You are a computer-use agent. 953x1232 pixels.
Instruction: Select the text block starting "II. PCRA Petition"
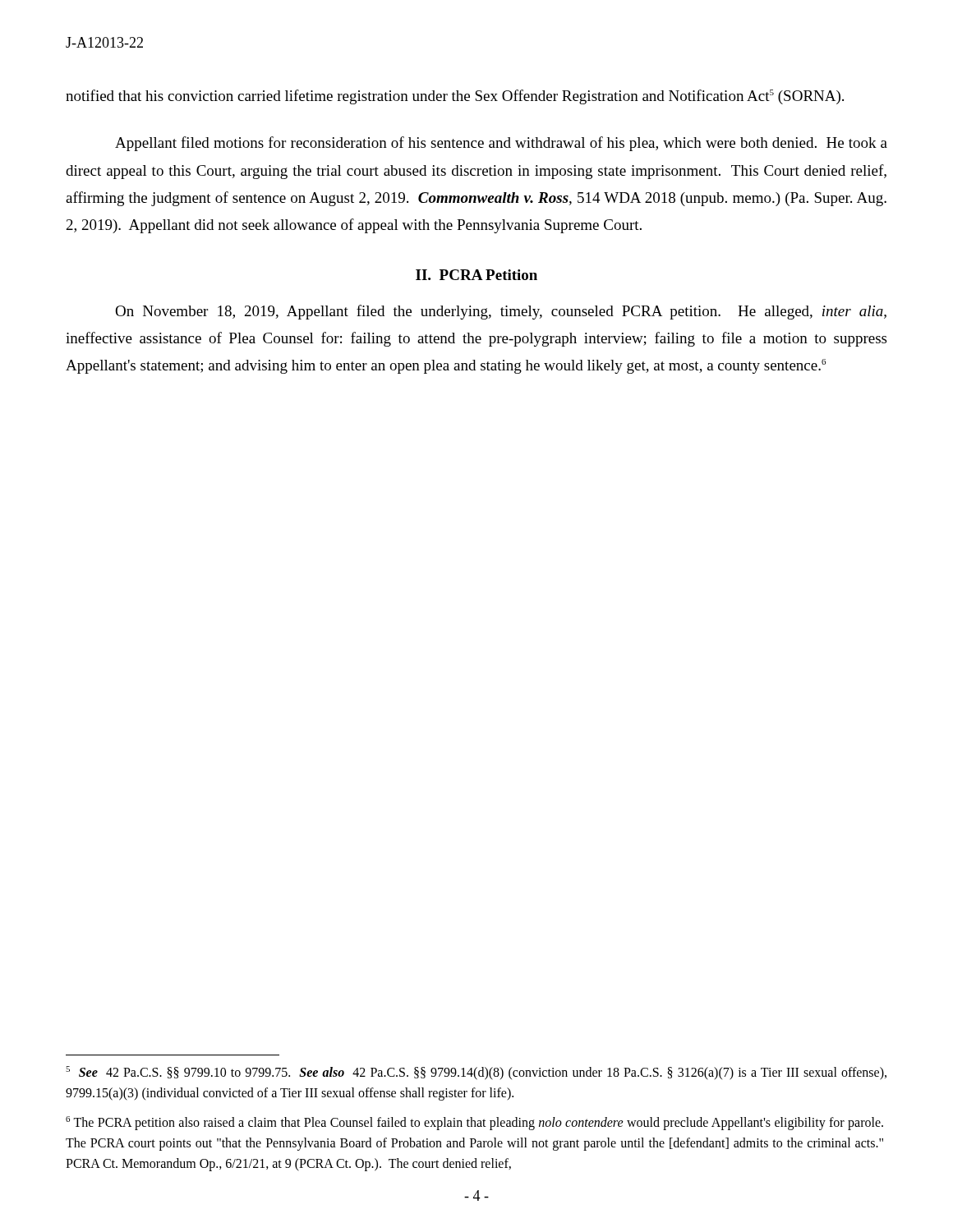(x=476, y=275)
